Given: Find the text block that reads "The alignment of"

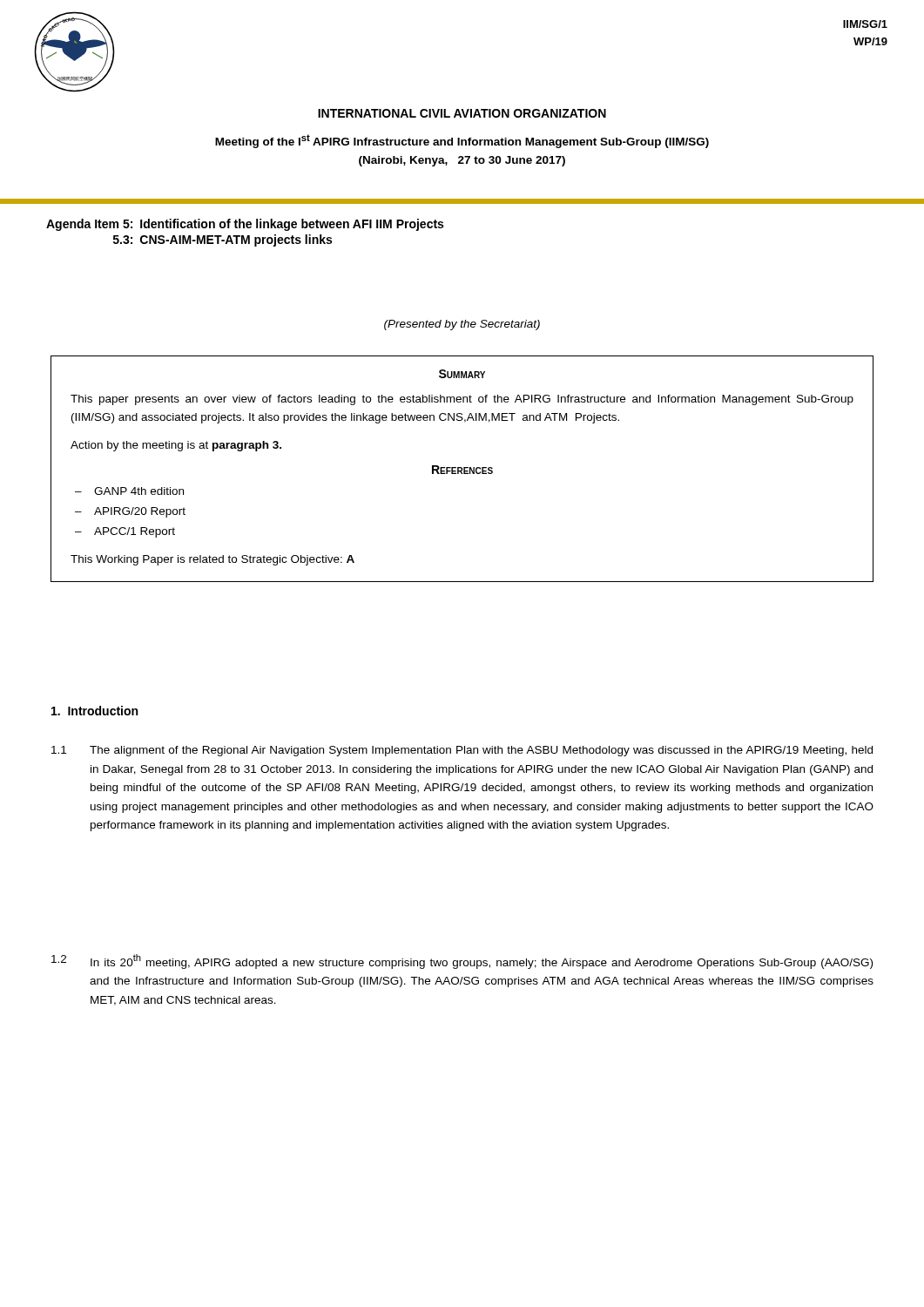Looking at the screenshot, I should pyautogui.click(x=482, y=787).
